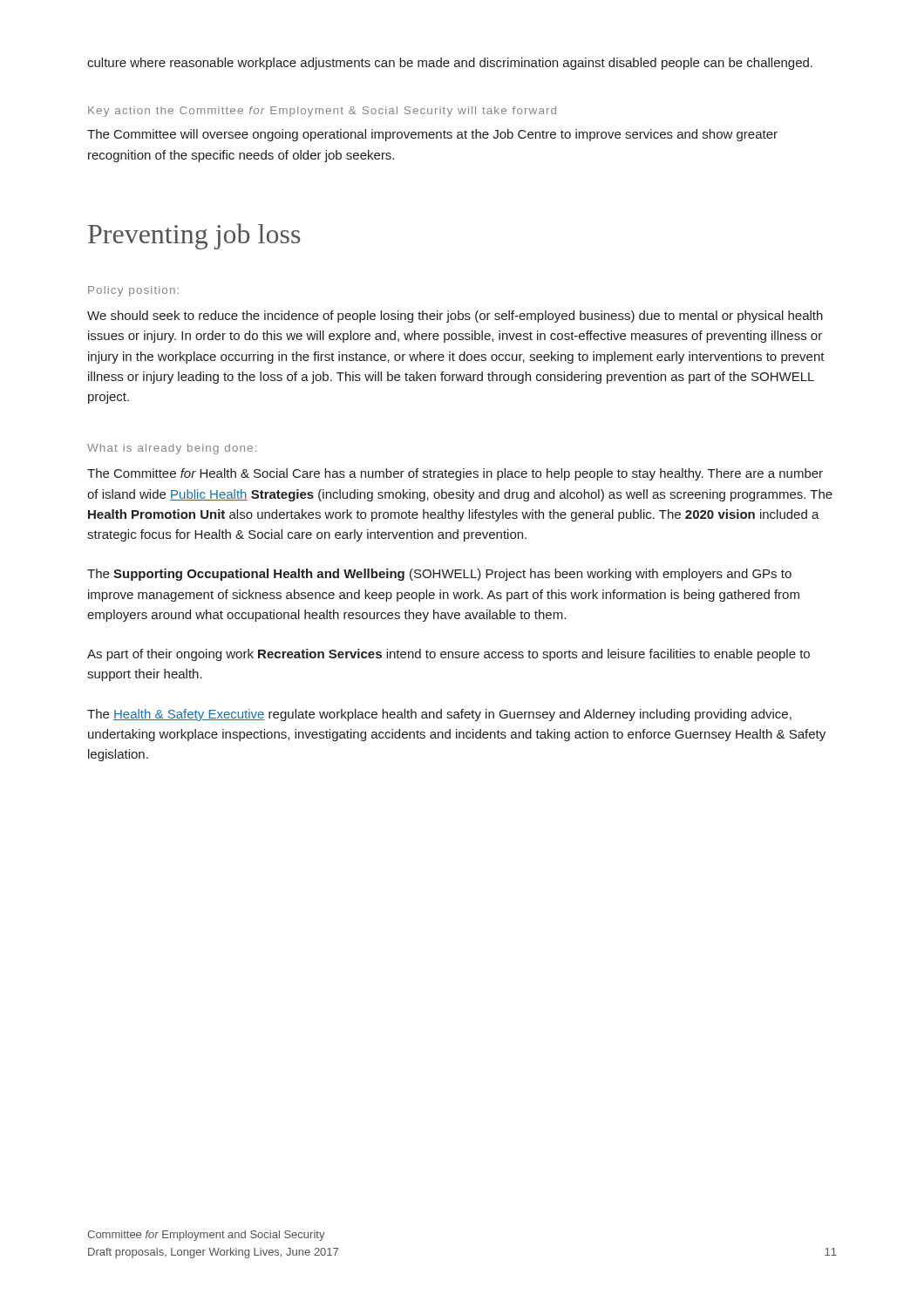Point to the block beginning "The Committee will oversee ongoing operational improvements at"
Image resolution: width=924 pixels, height=1308 pixels.
[432, 144]
